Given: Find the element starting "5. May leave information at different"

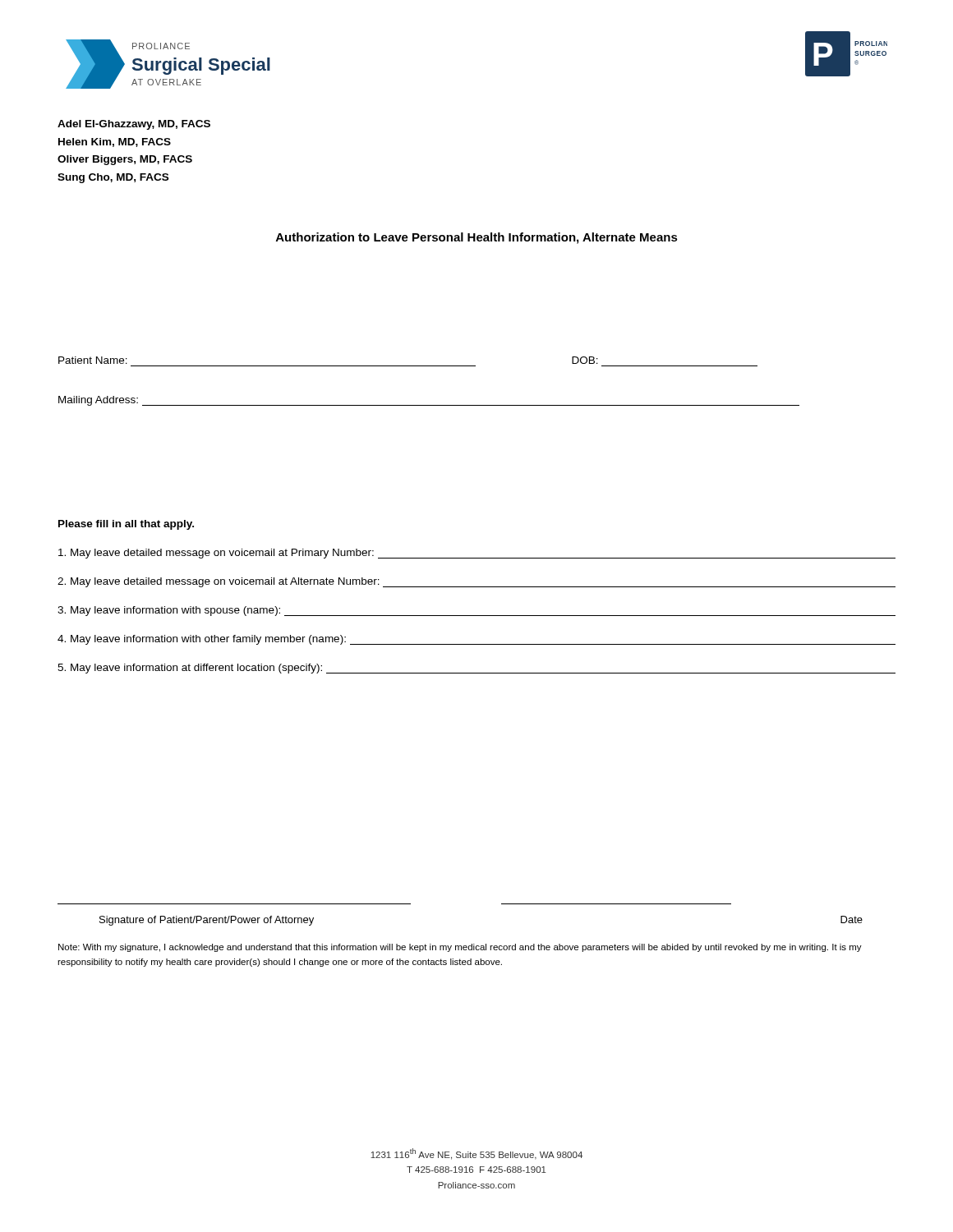Looking at the screenshot, I should coord(476,667).
